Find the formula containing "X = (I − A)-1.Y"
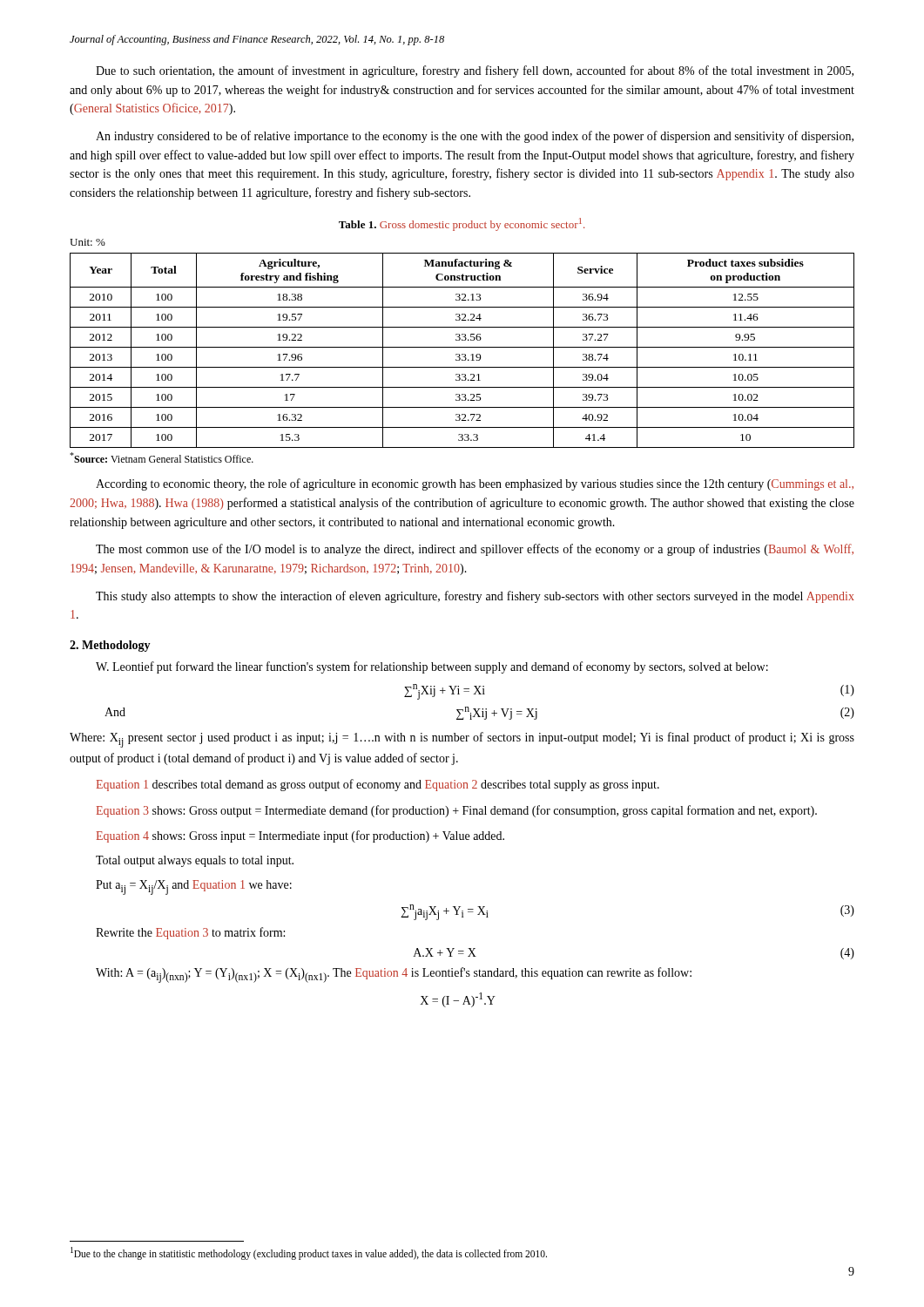The width and height of the screenshot is (924, 1307). click(x=445, y=999)
